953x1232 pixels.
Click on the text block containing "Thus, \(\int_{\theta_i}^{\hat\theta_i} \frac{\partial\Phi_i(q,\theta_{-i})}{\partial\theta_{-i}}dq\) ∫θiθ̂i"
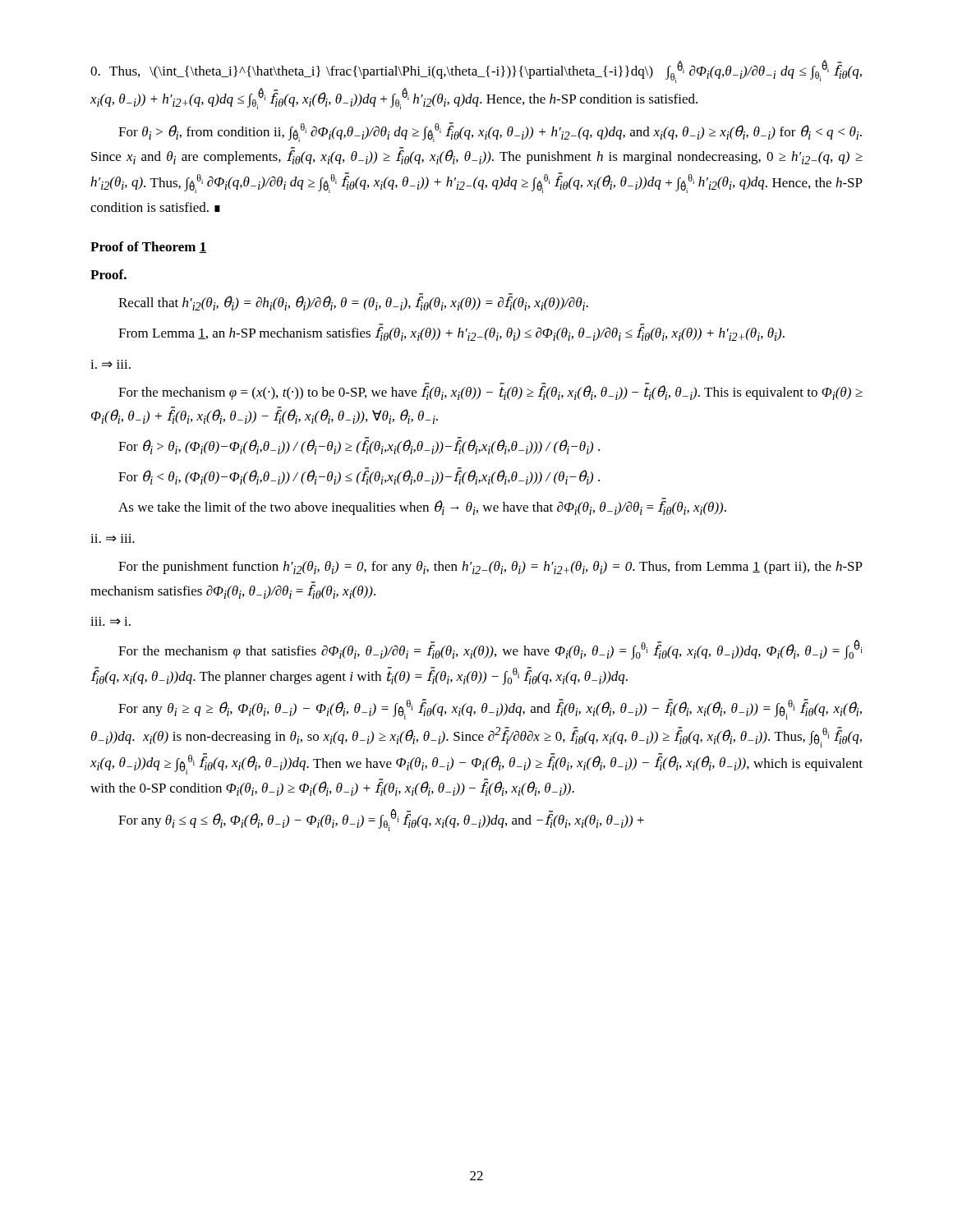(476, 139)
